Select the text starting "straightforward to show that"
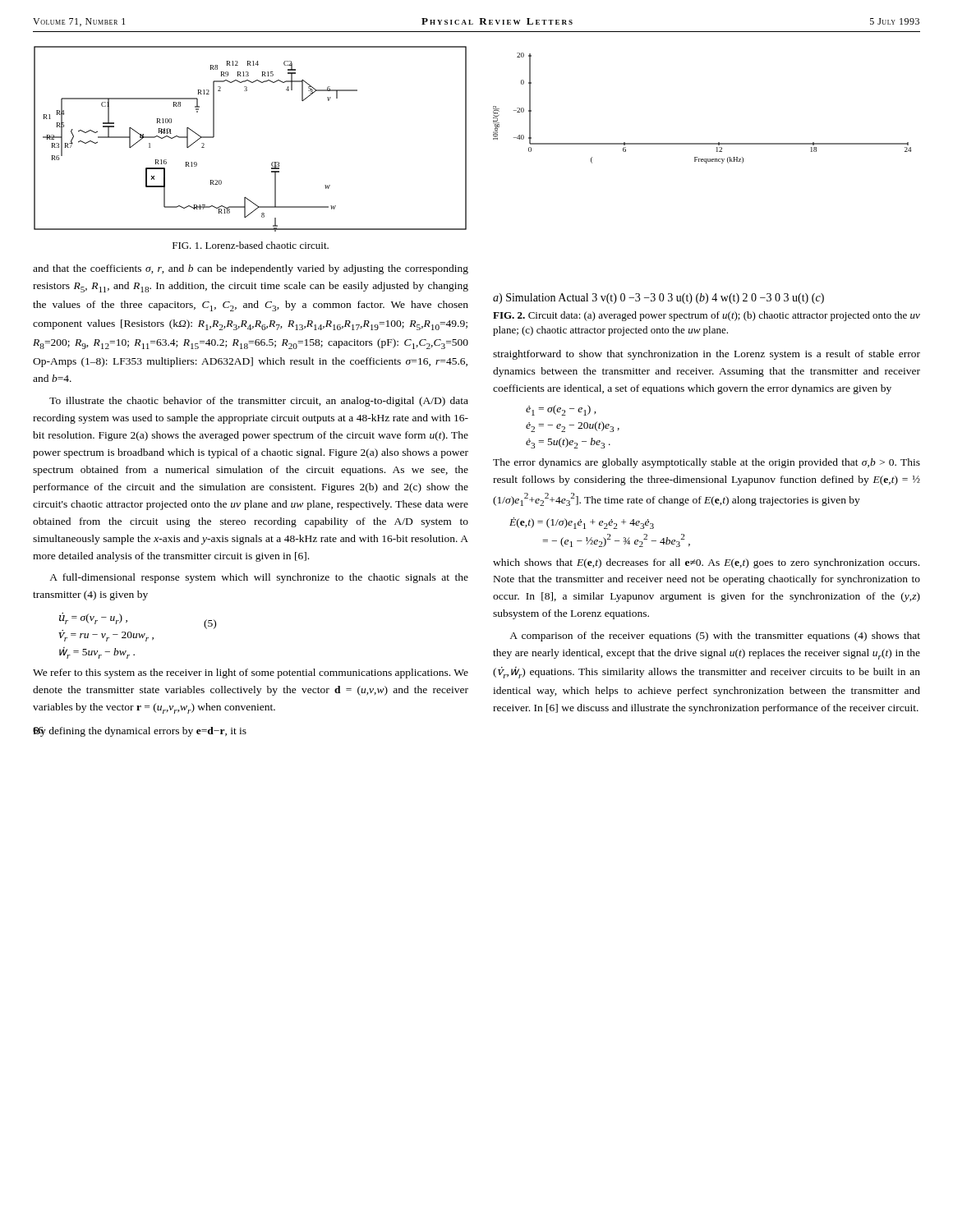Viewport: 953px width, 1232px height. click(707, 372)
